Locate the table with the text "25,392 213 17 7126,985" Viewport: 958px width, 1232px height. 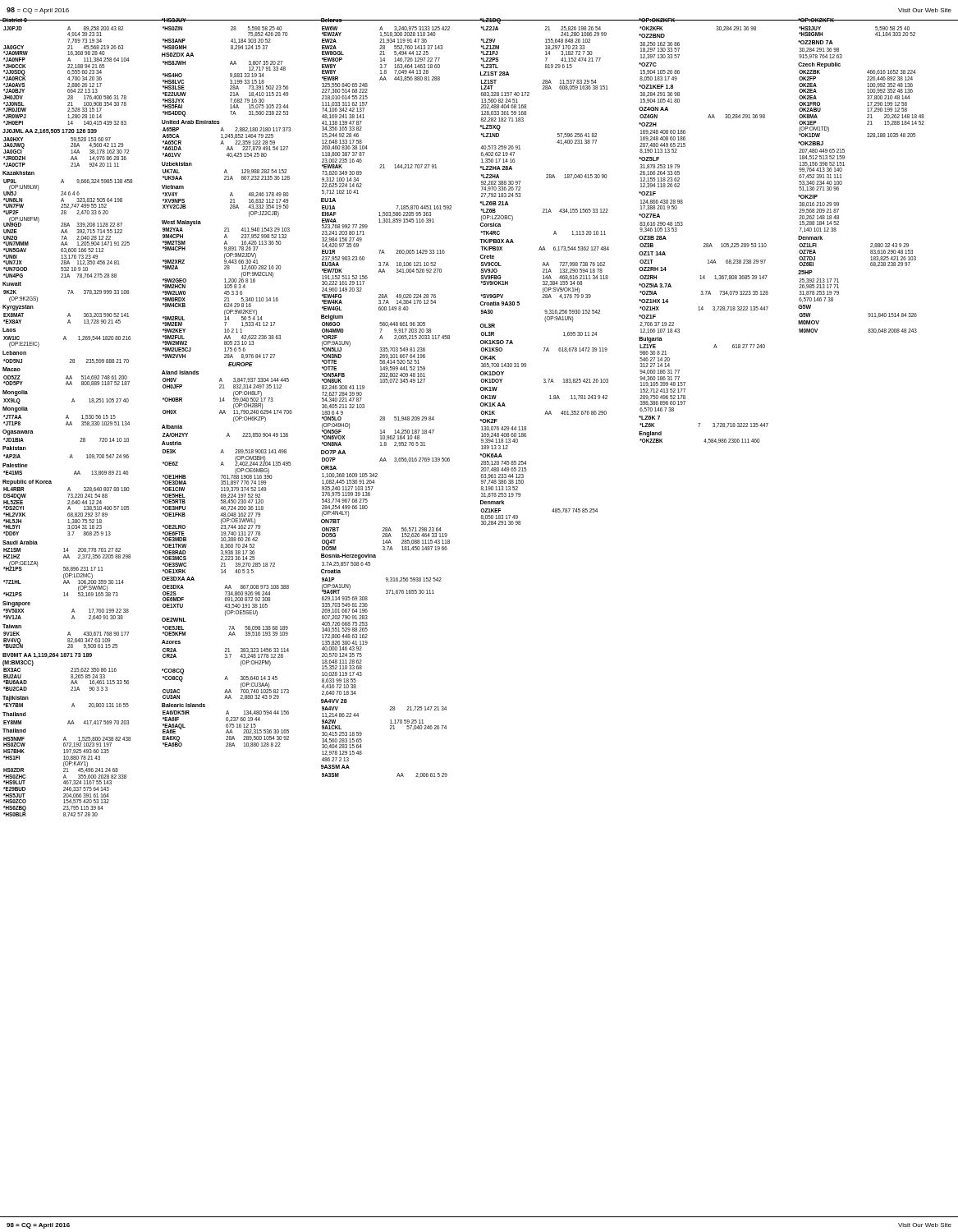(x=877, y=290)
